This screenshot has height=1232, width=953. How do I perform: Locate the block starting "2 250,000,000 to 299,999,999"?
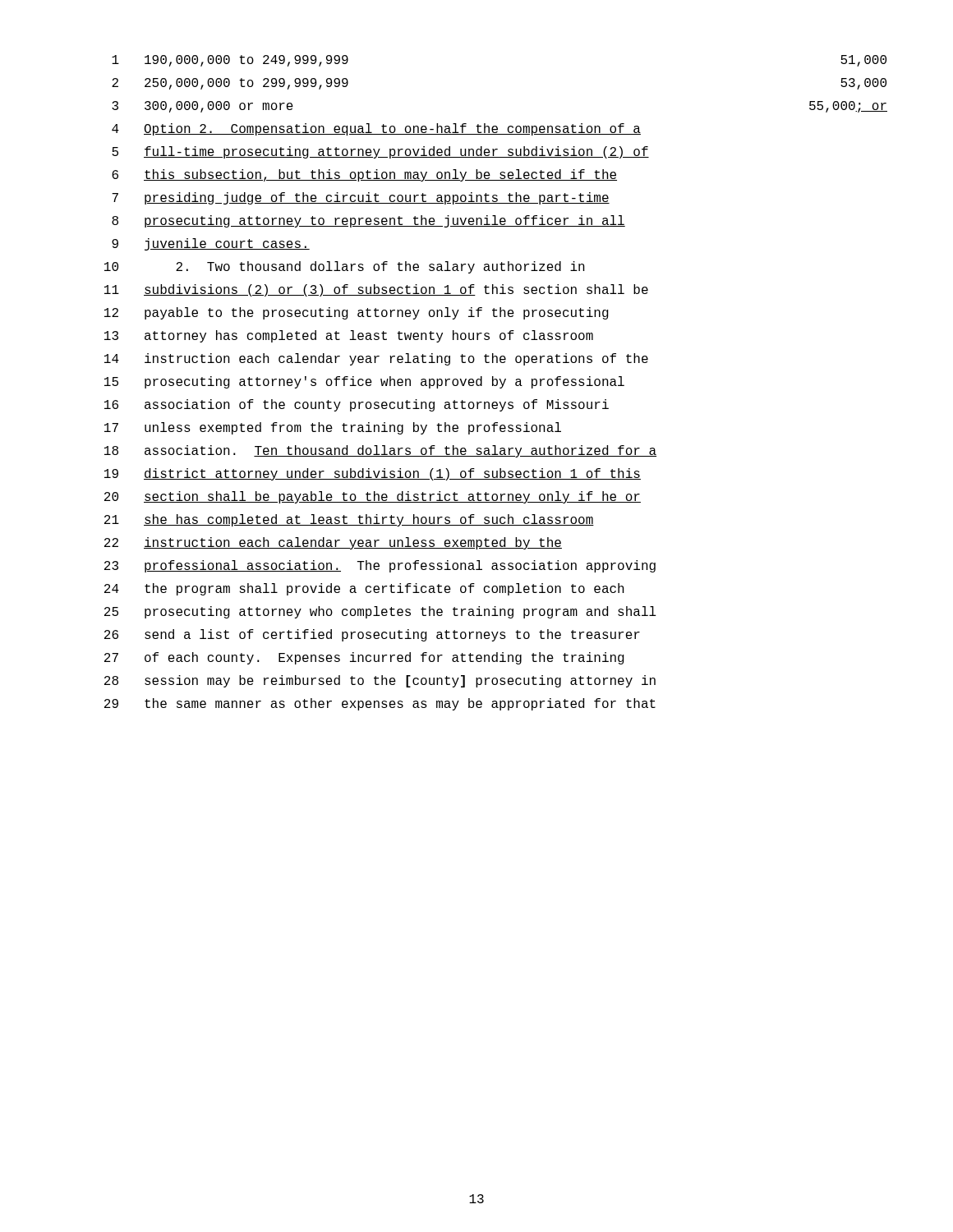pos(249,83)
